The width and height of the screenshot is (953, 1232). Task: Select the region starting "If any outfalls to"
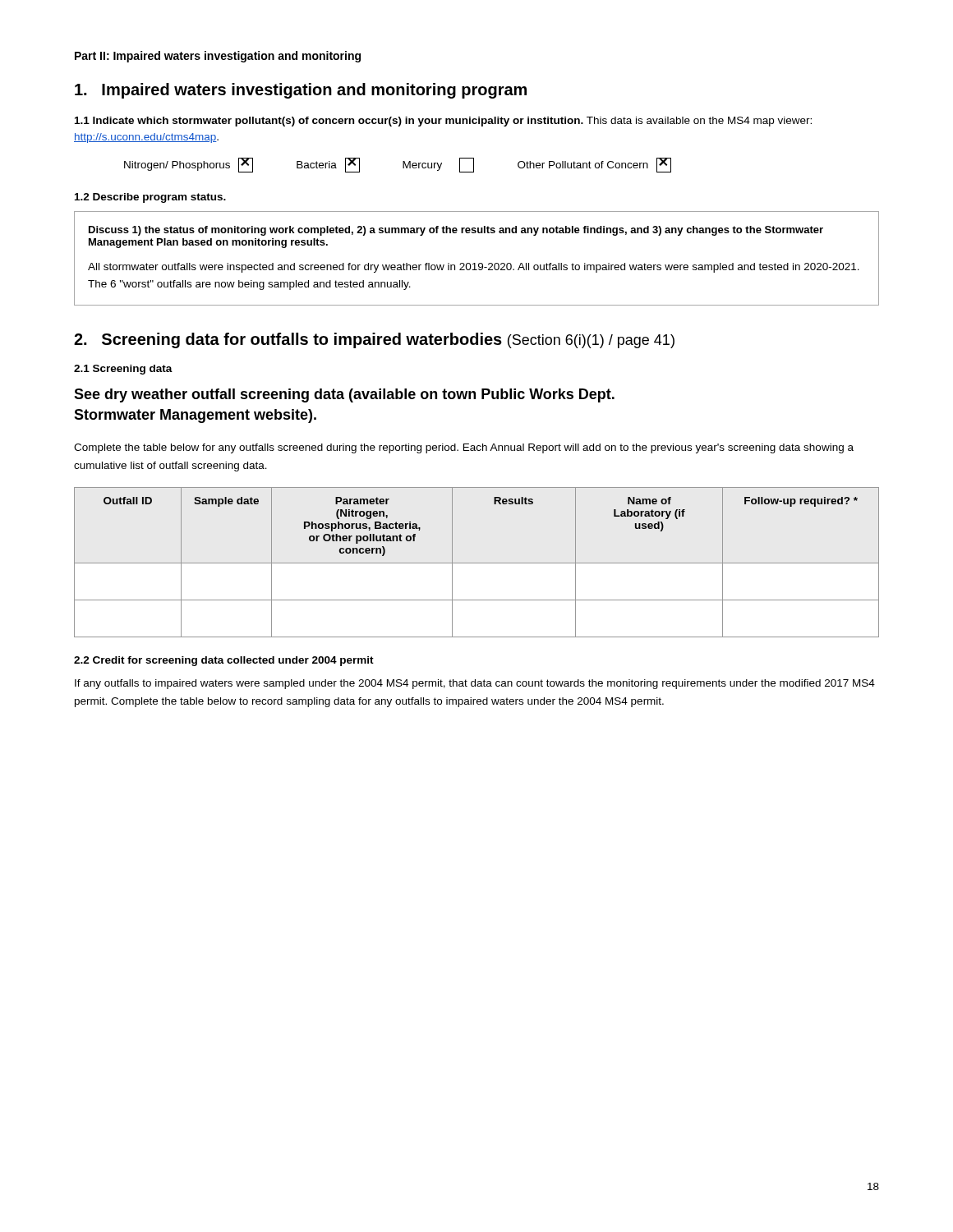tap(474, 692)
